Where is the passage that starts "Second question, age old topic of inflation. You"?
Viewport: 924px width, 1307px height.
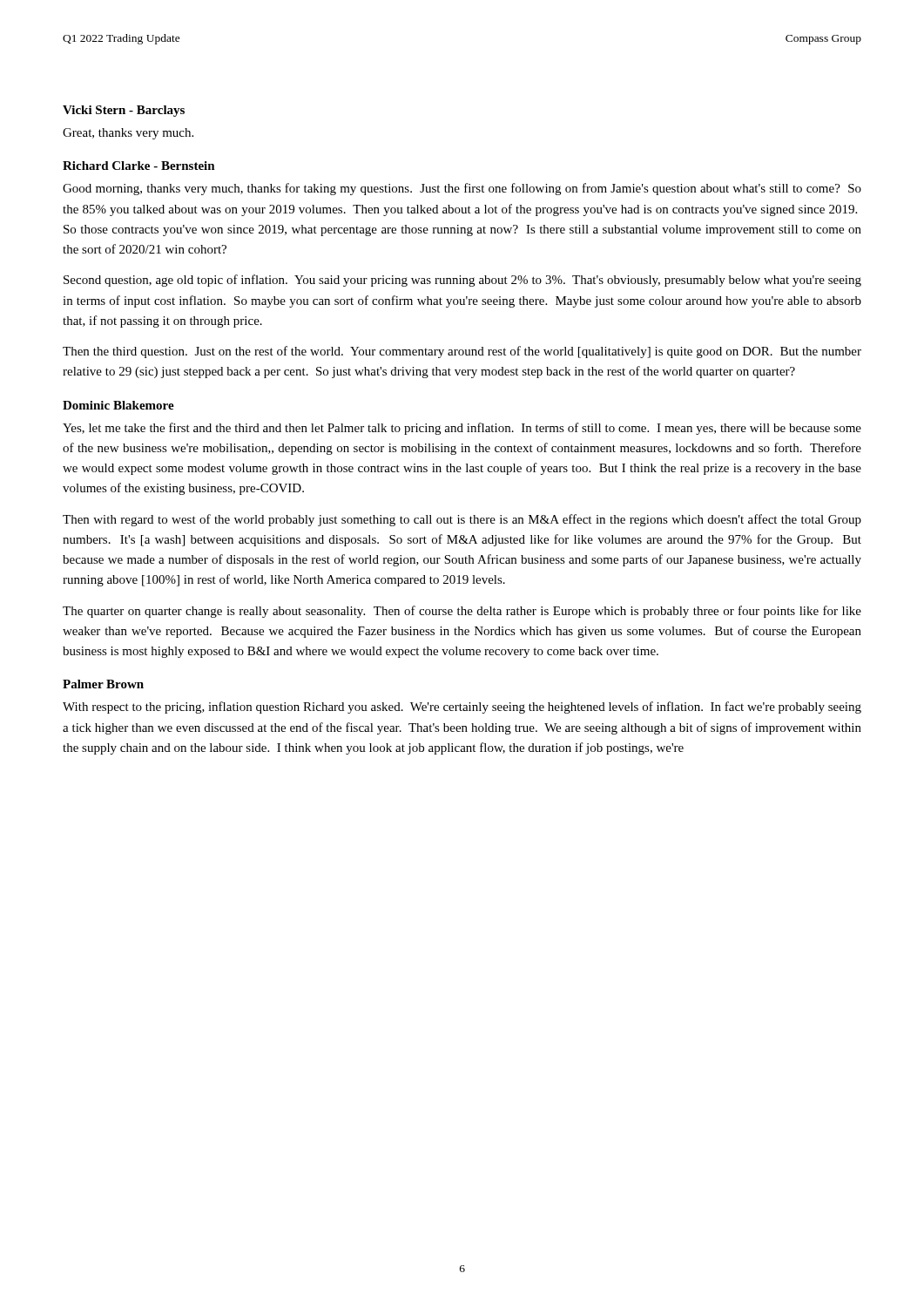pos(462,300)
